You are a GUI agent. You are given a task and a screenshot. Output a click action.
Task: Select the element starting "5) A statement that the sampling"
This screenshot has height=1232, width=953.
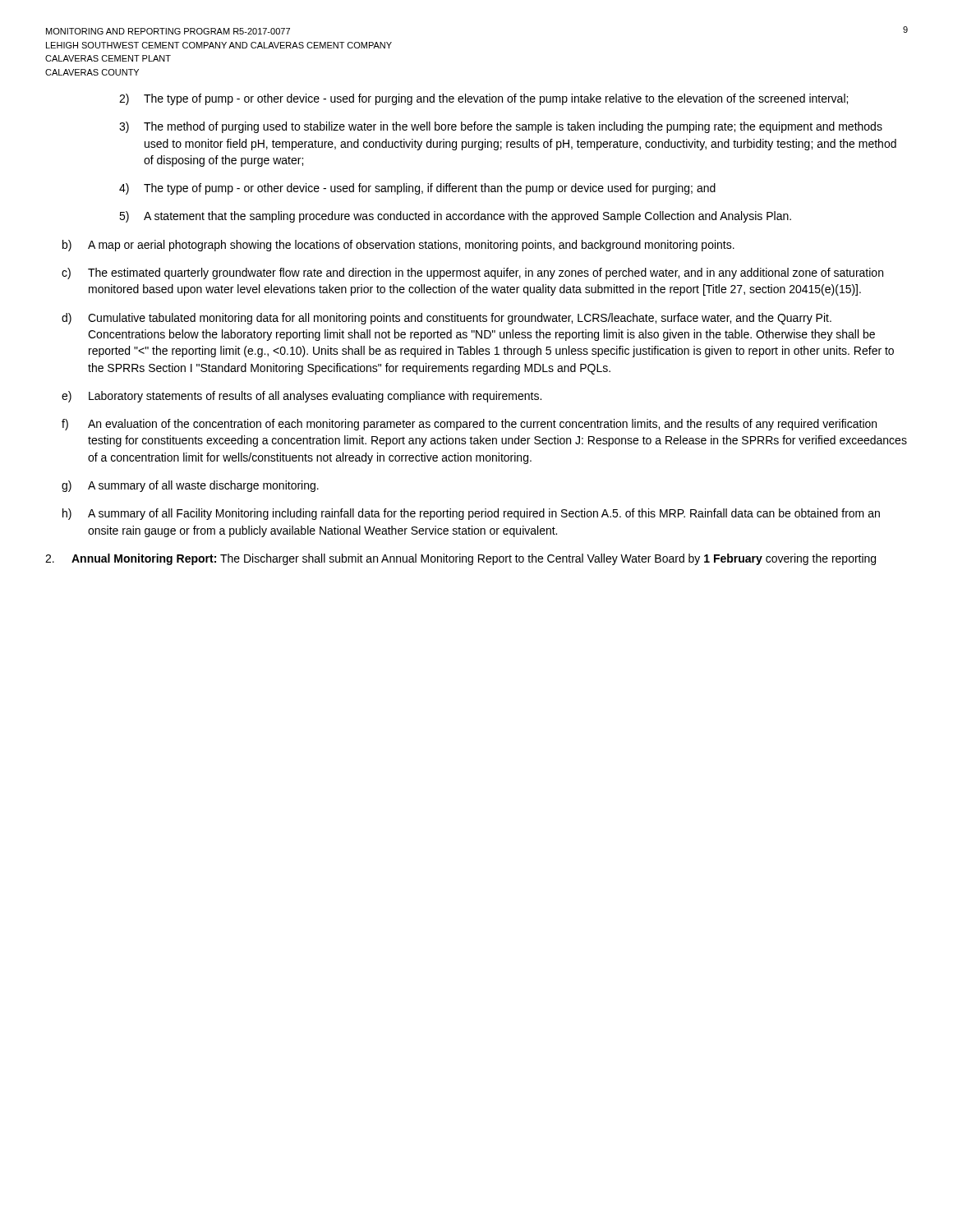456,217
